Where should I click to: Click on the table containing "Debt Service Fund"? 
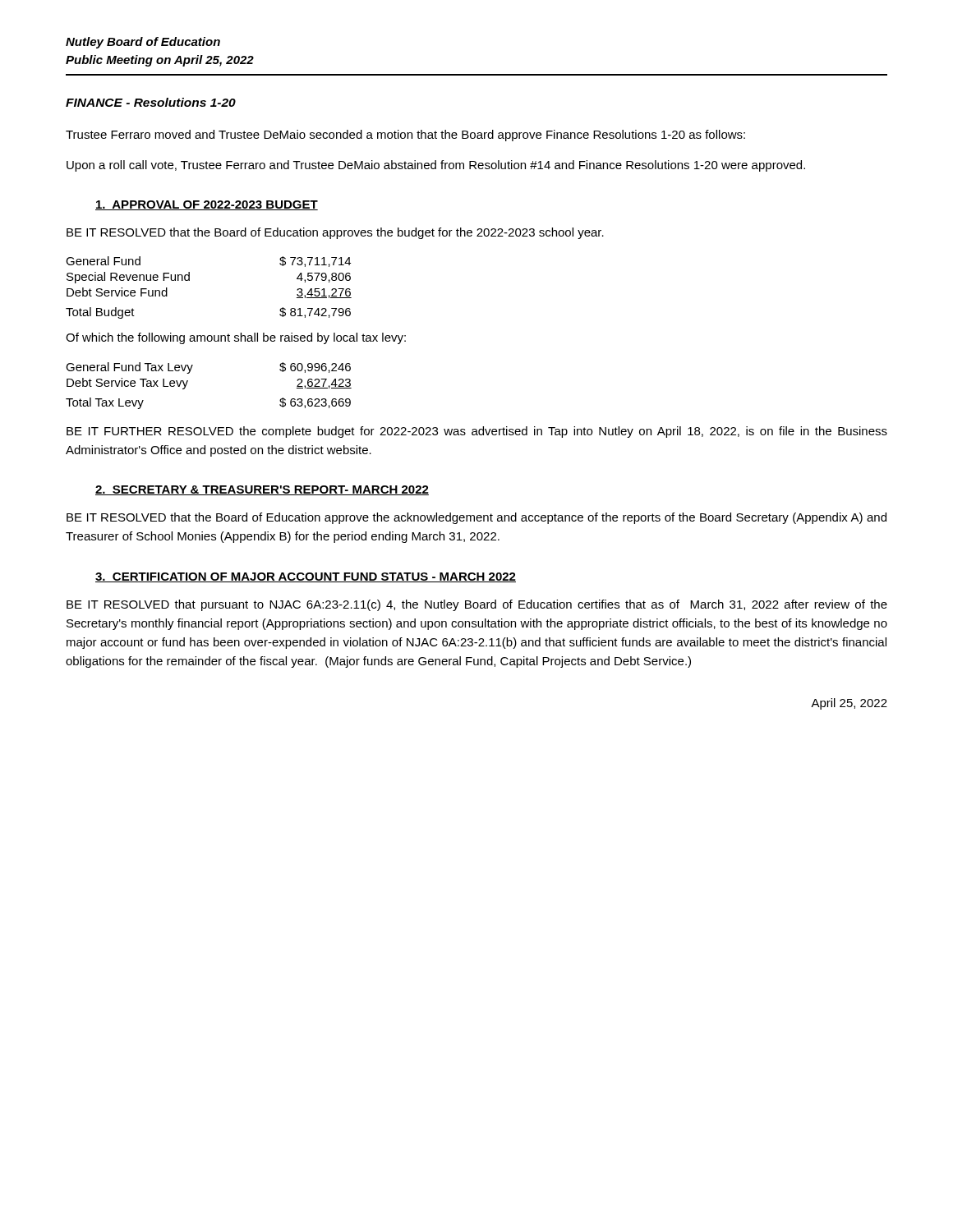click(476, 286)
